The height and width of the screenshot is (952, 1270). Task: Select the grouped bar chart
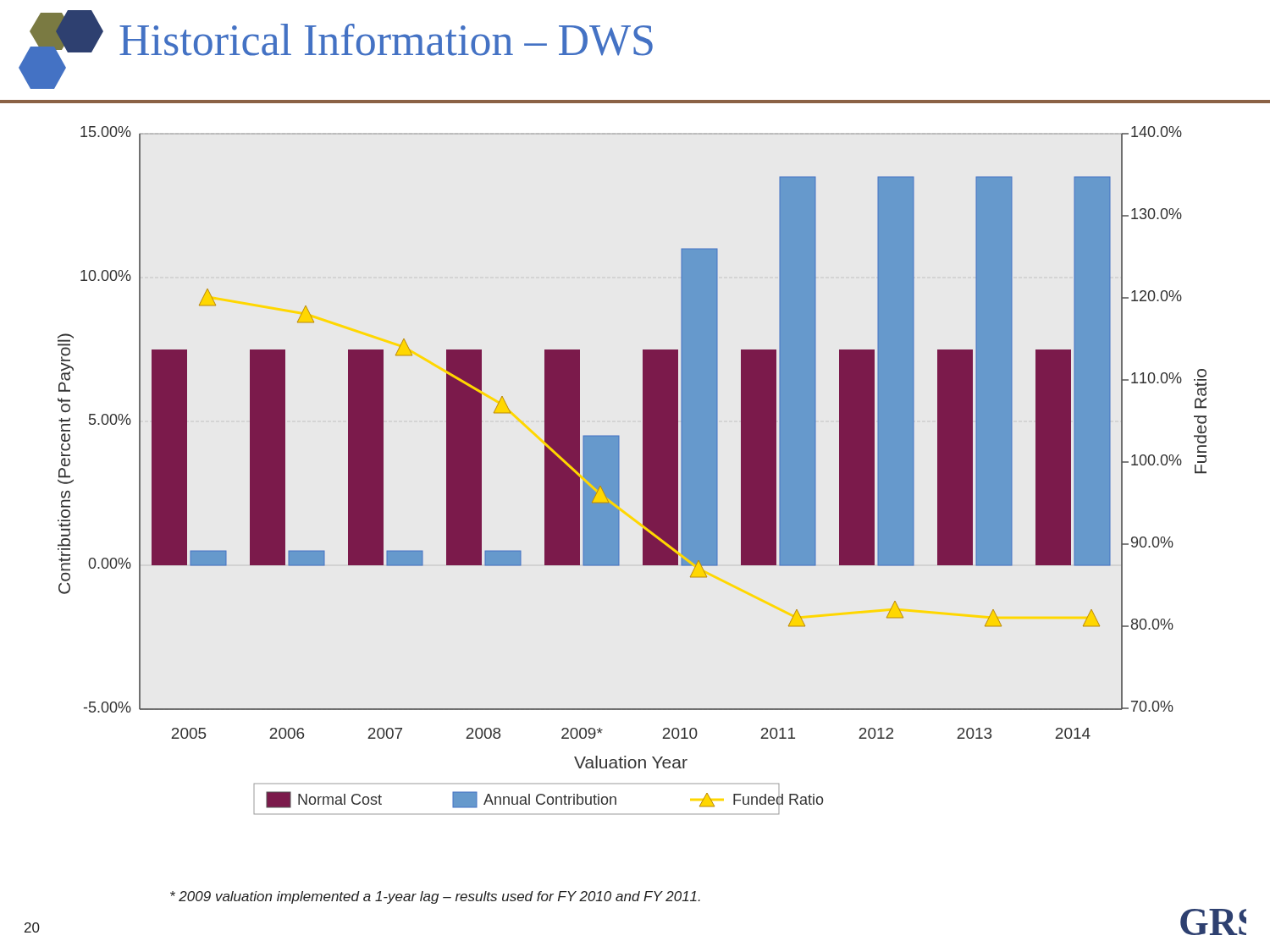tap(646, 490)
